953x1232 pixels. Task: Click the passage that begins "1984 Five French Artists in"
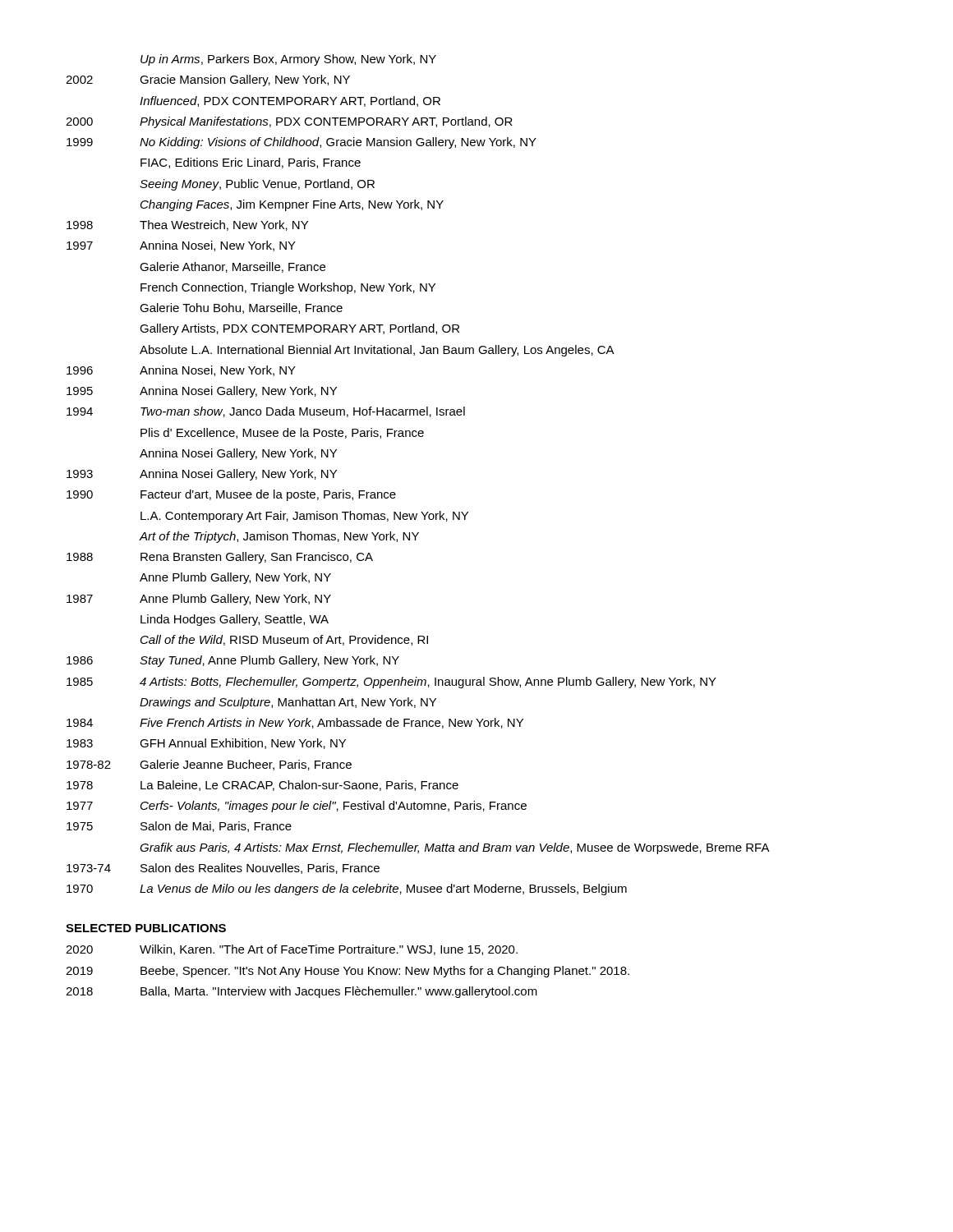coord(476,723)
